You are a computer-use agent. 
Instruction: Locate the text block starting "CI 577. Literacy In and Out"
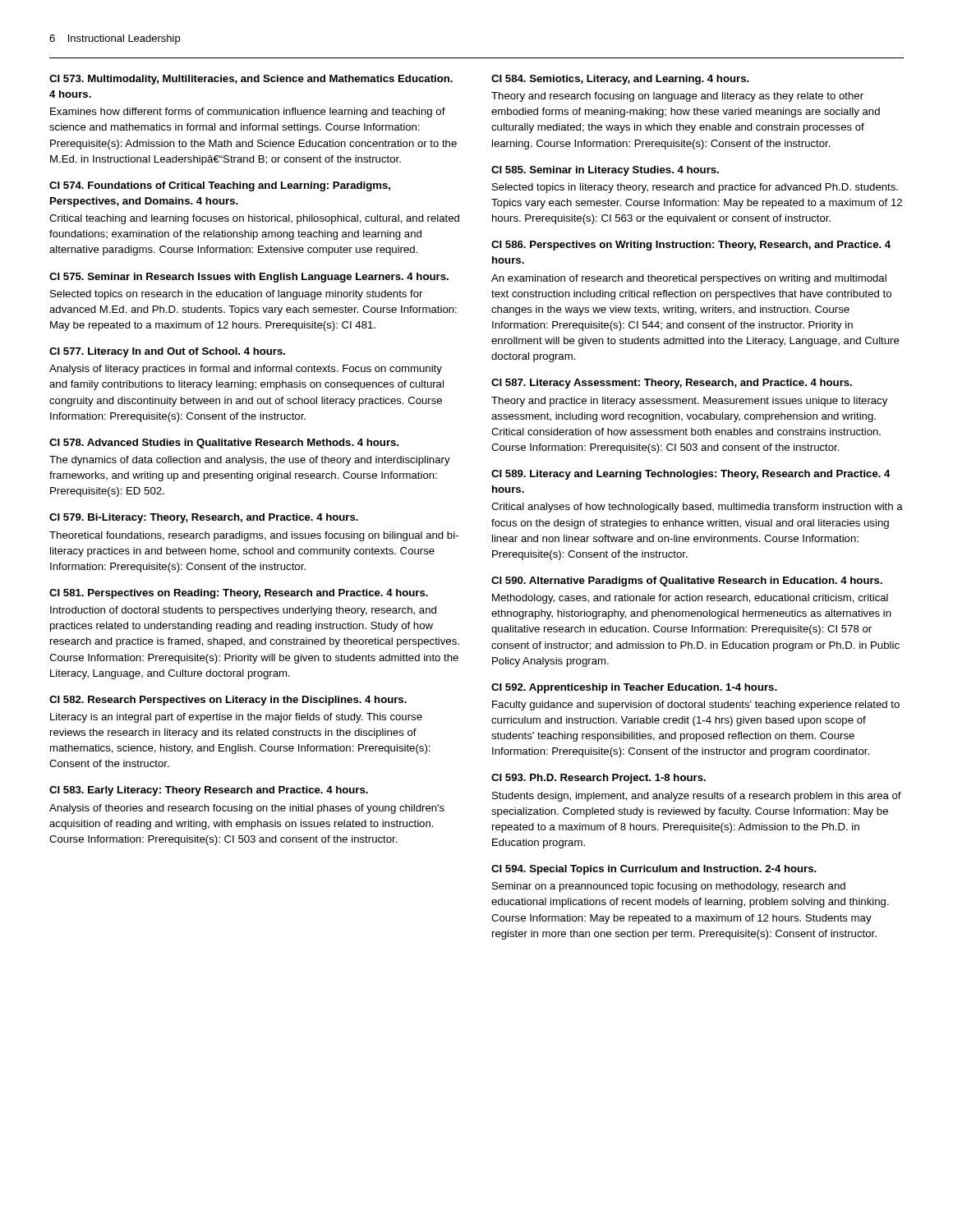coord(255,384)
